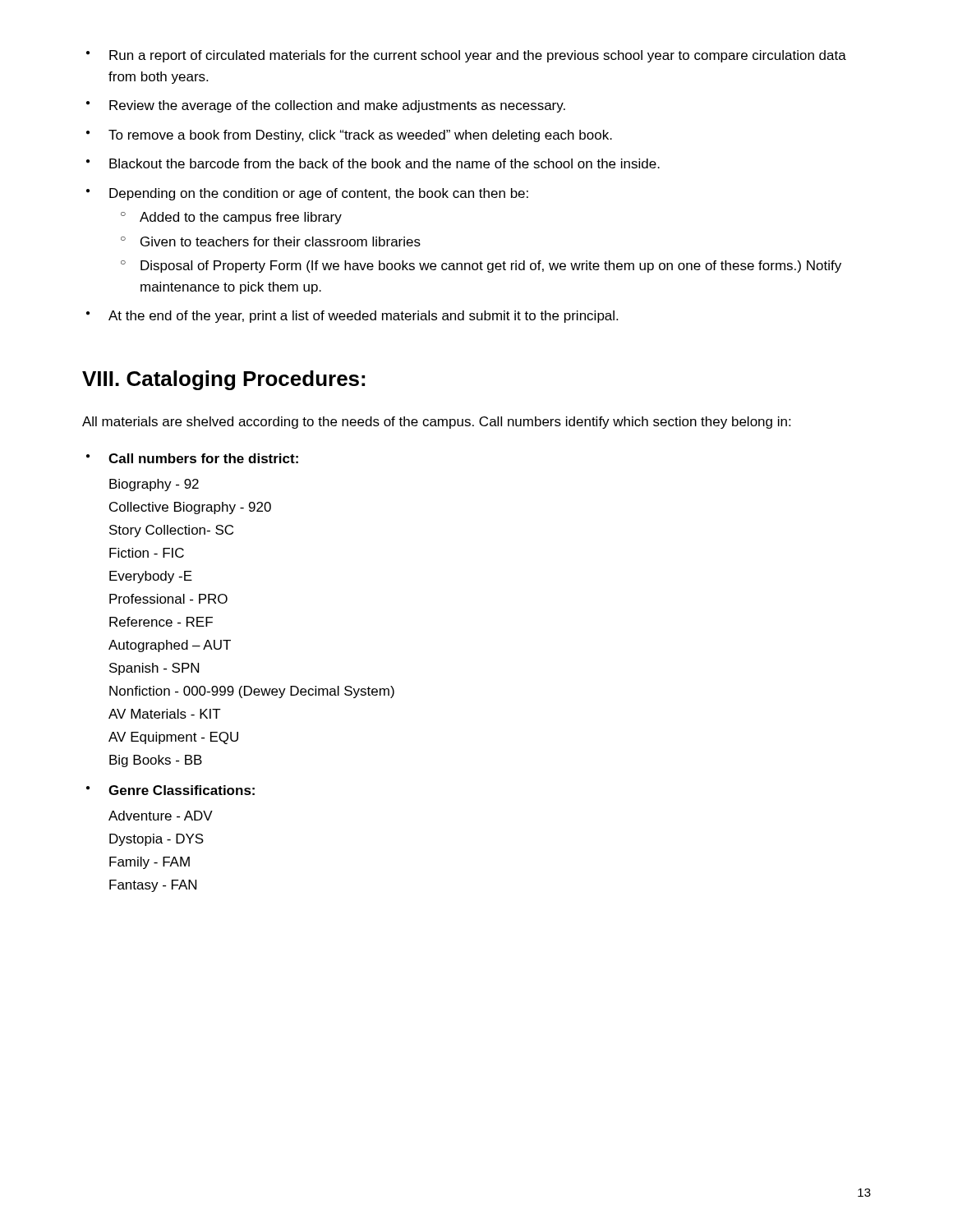Screen dimensions: 1232x953
Task: Select the text block that says "All materials are shelved according to"
Action: point(437,421)
